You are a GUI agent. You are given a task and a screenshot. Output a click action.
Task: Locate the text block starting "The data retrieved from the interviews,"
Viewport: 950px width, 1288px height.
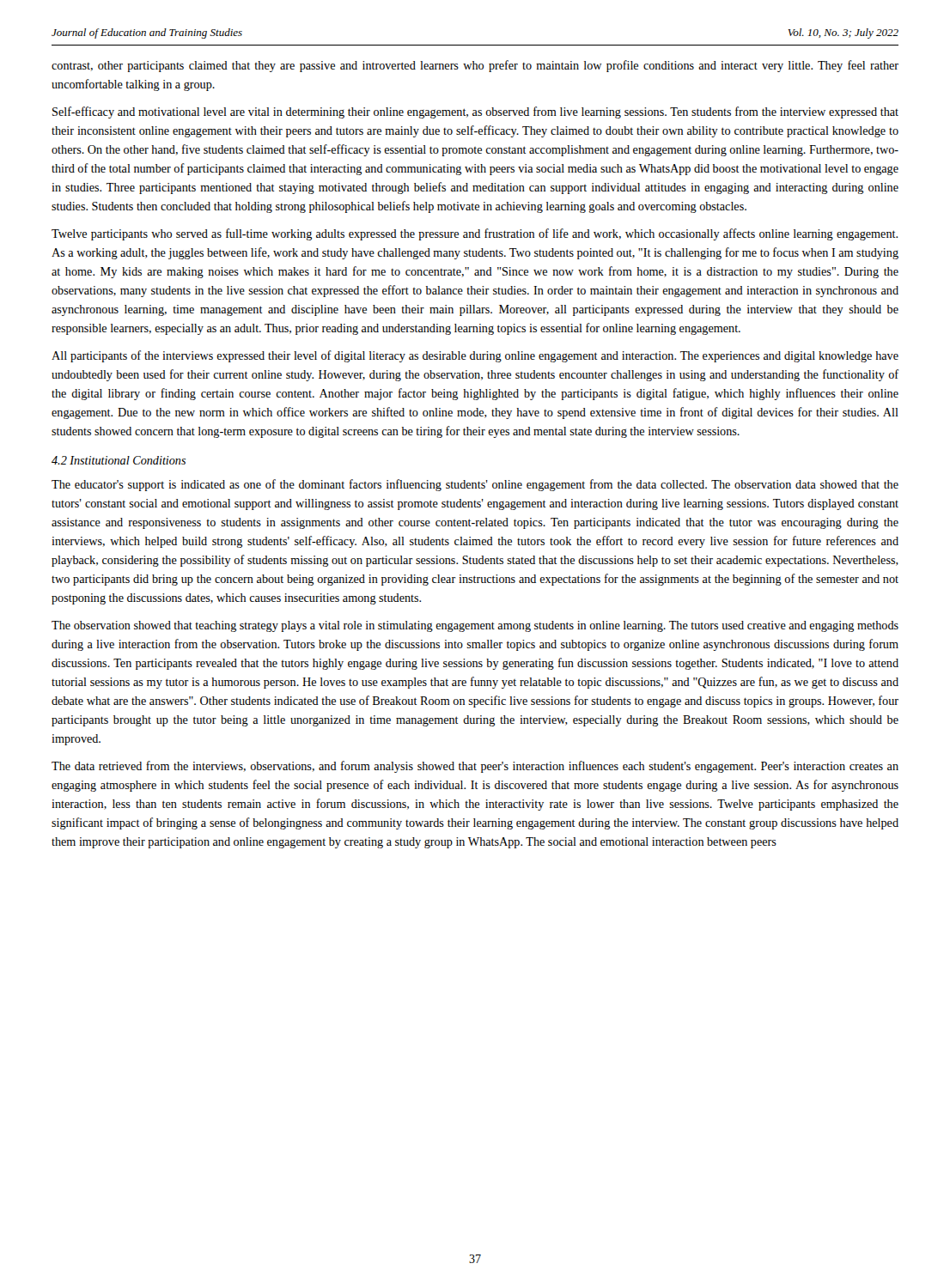[475, 804]
